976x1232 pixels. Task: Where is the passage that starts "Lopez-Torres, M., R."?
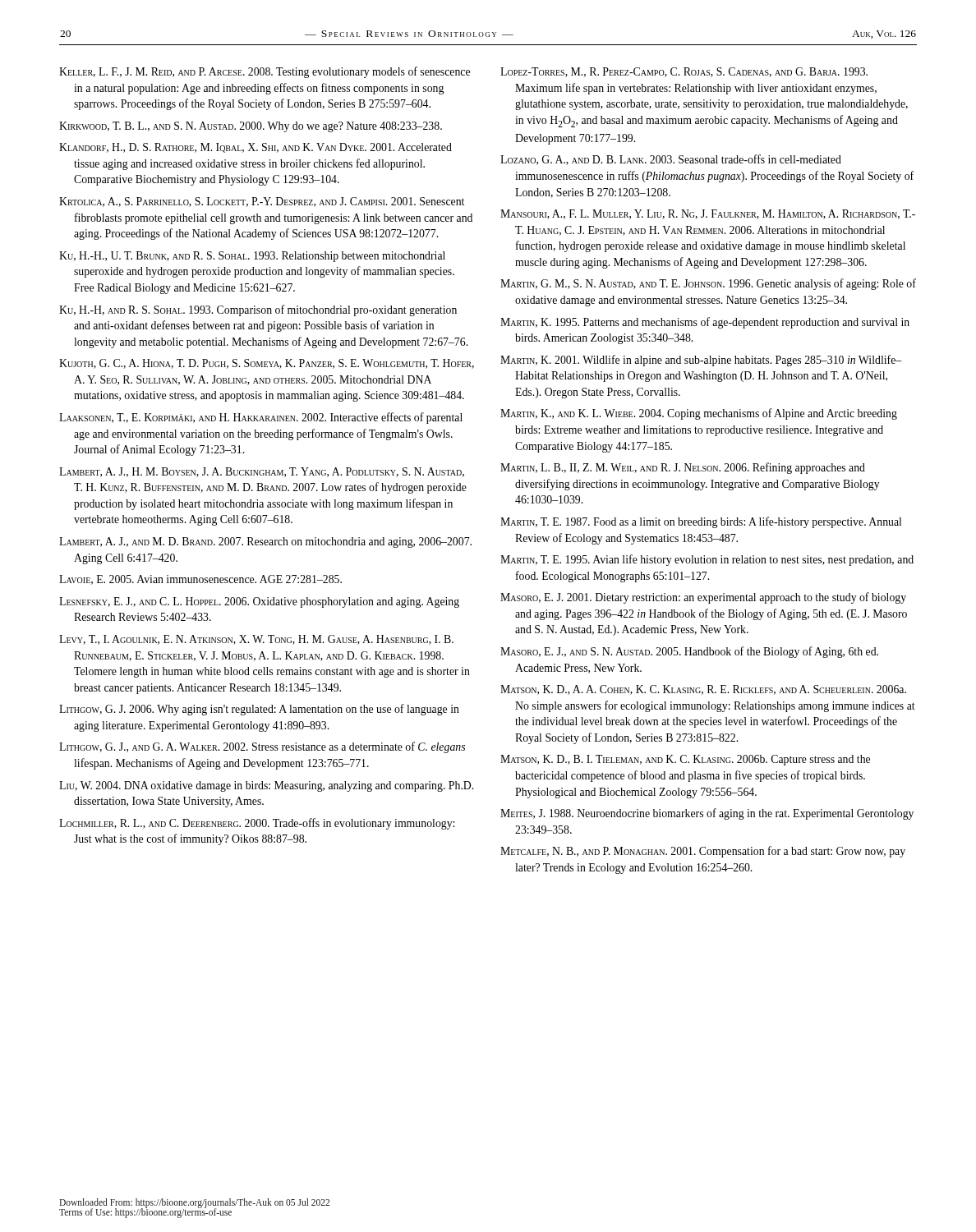704,105
